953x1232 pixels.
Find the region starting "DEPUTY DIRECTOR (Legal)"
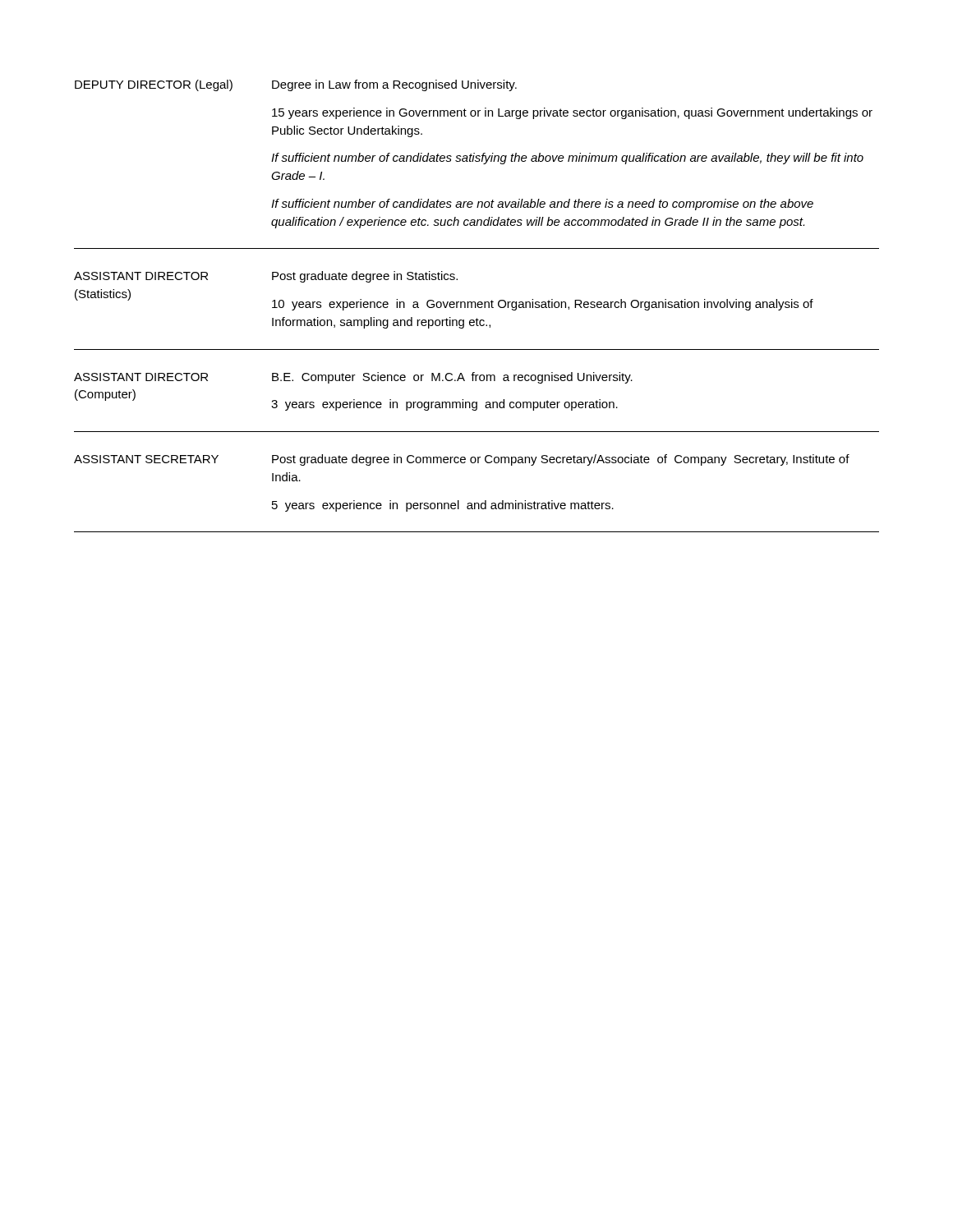(x=153, y=84)
